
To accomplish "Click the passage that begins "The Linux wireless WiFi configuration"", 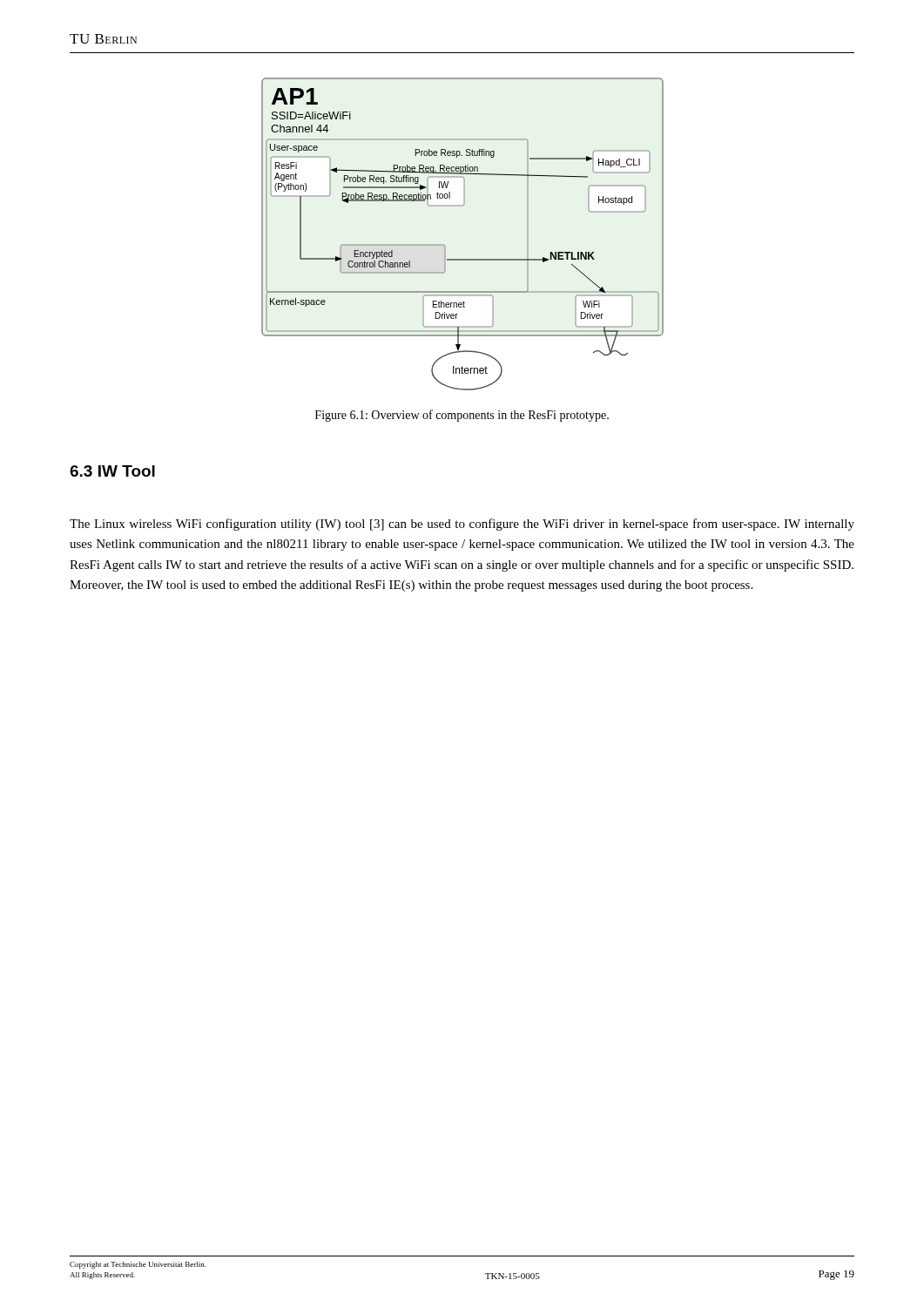I will click(462, 554).
